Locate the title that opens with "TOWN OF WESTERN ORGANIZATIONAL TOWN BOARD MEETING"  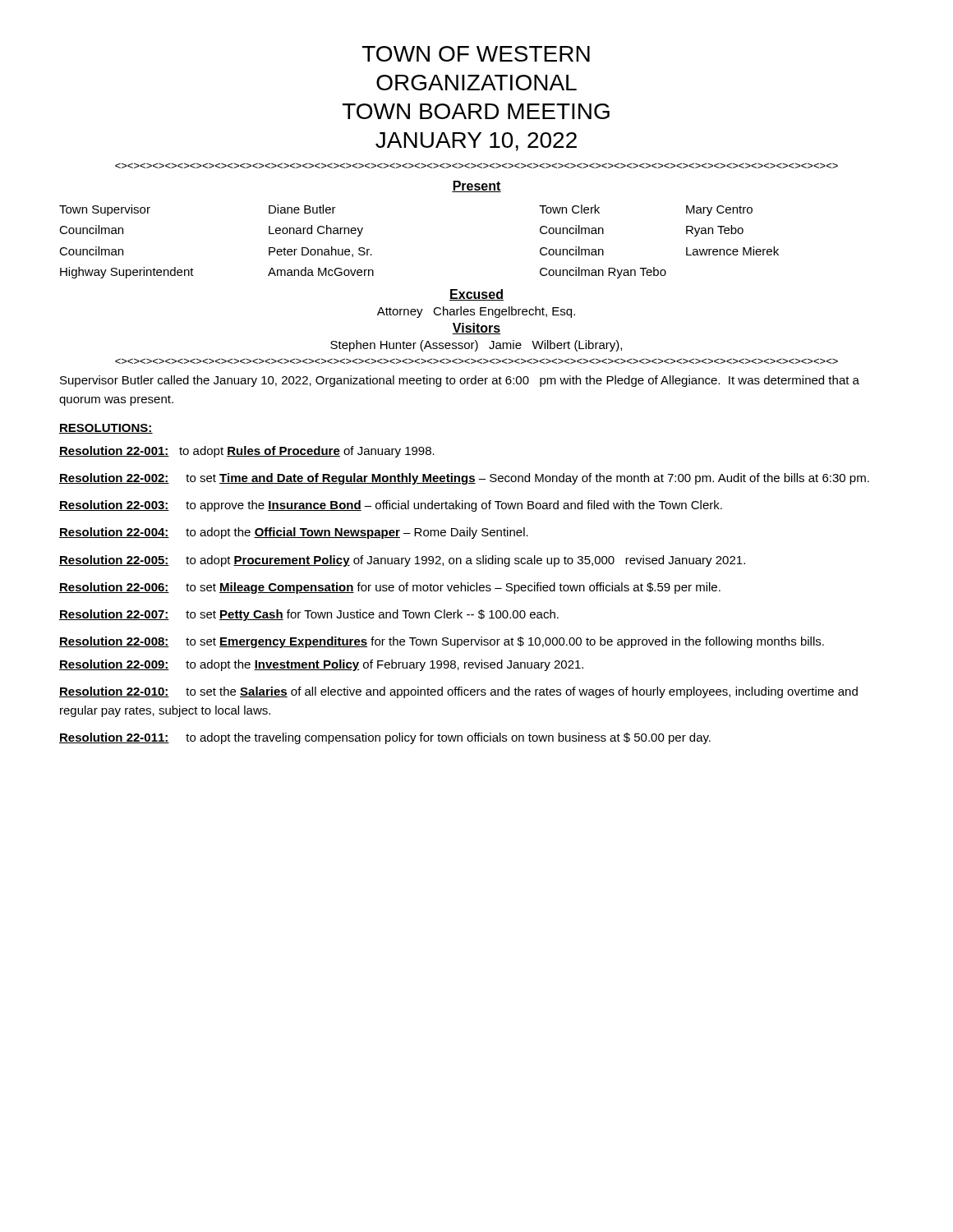pos(476,97)
